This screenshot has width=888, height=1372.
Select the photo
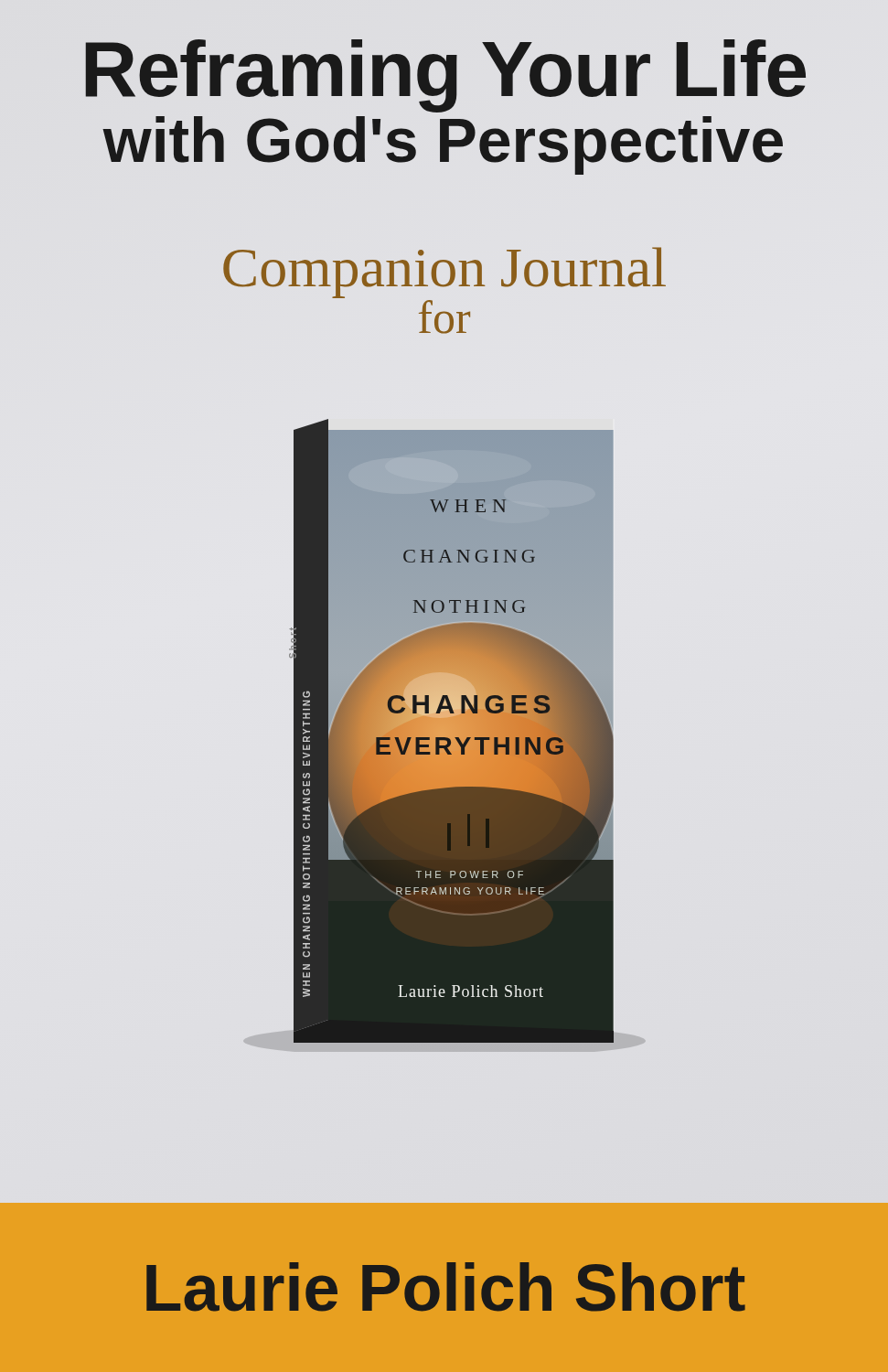(x=444, y=718)
